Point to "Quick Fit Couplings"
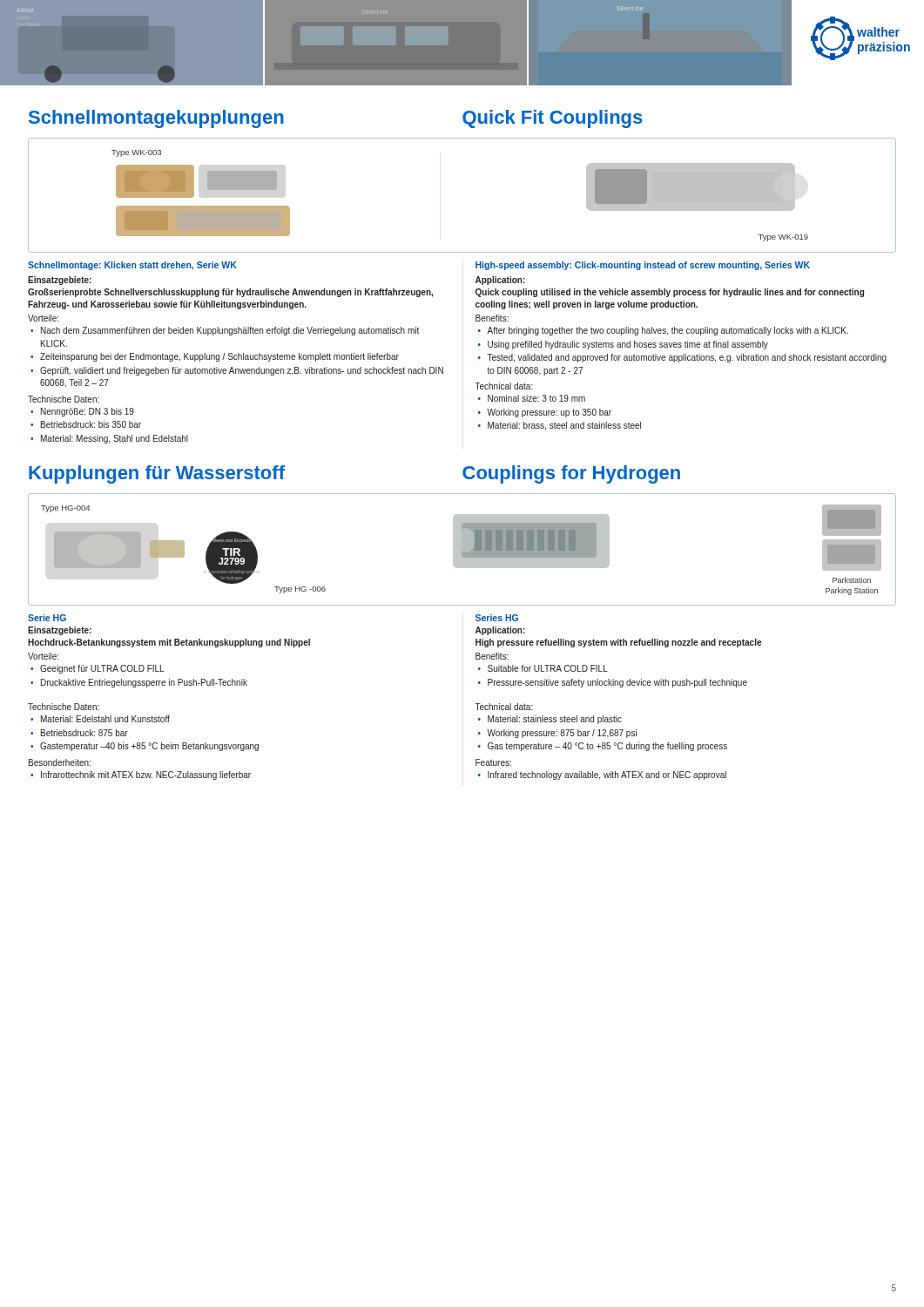 click(x=552, y=117)
